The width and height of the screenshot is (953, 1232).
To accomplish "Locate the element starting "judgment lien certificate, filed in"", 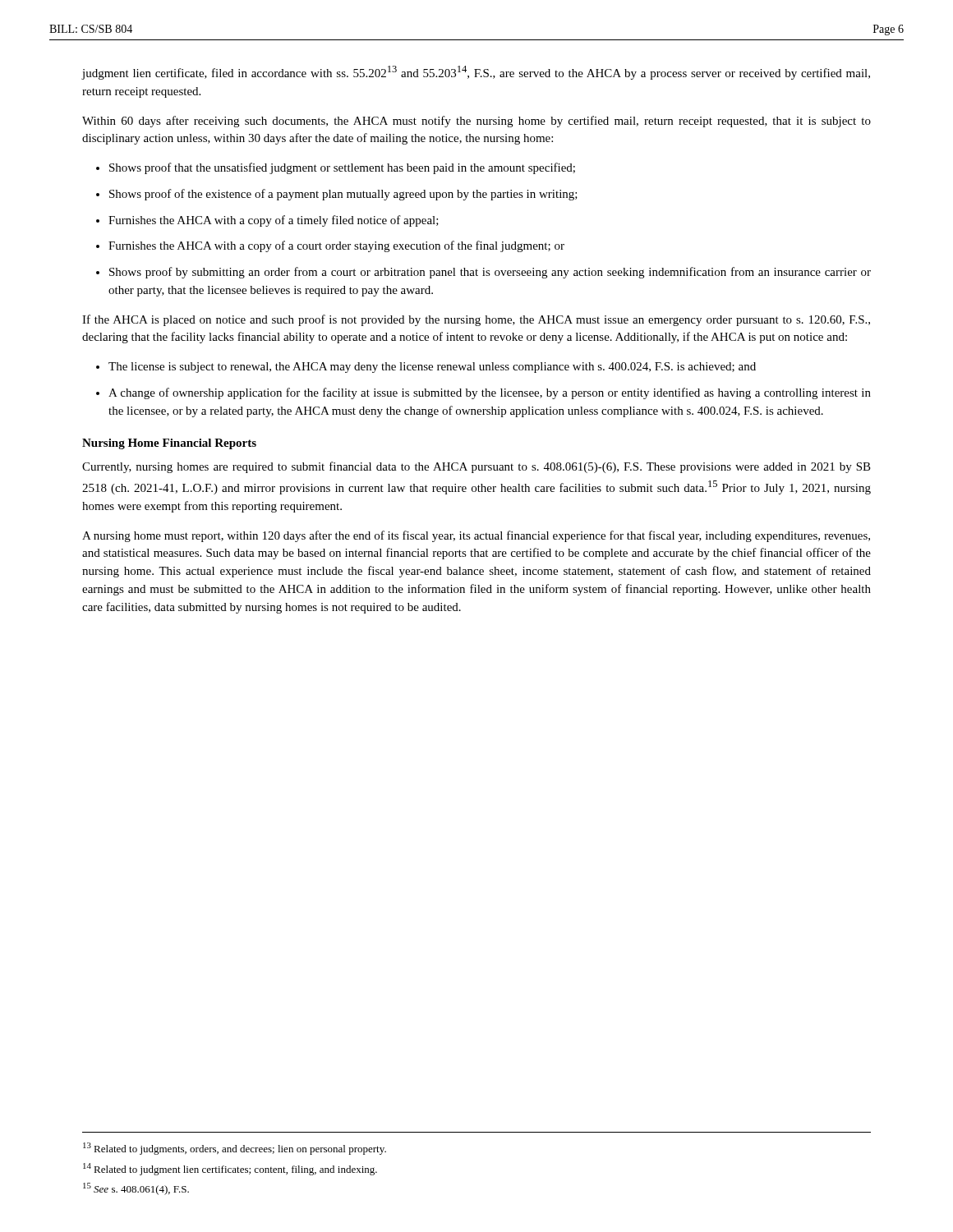I will (x=476, y=81).
